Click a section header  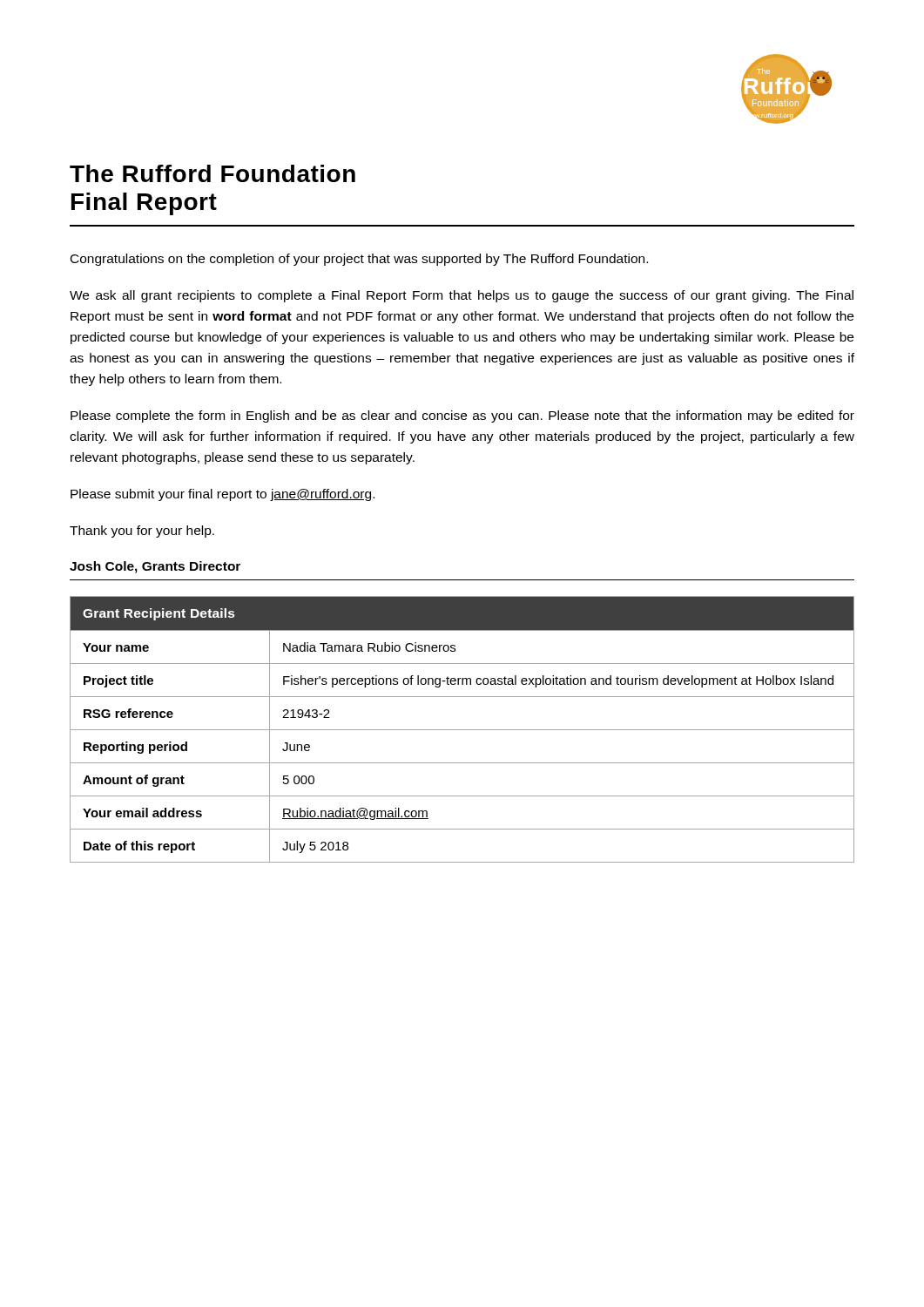(155, 566)
